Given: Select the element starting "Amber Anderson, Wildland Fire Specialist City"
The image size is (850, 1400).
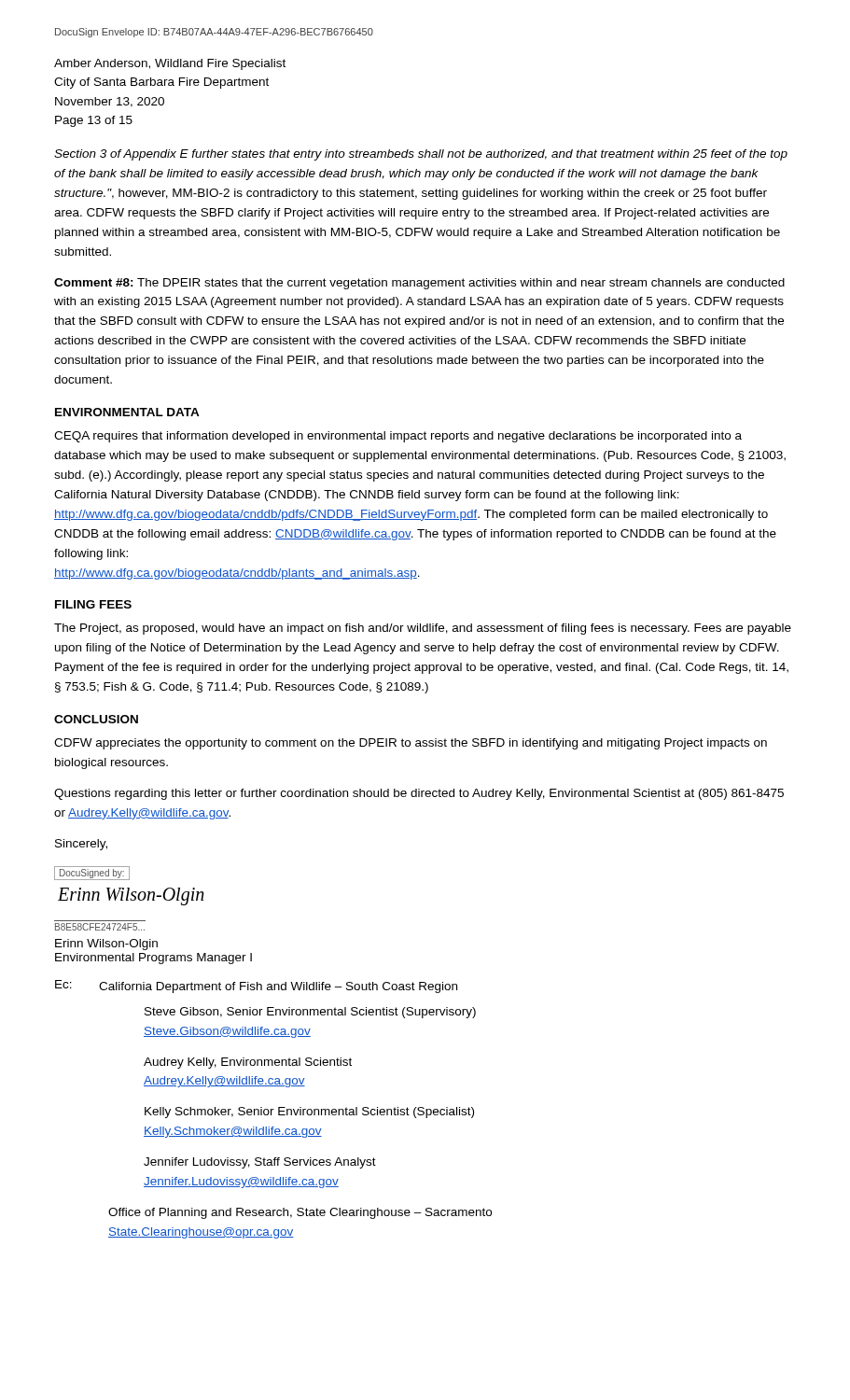Looking at the screenshot, I should click(x=170, y=91).
